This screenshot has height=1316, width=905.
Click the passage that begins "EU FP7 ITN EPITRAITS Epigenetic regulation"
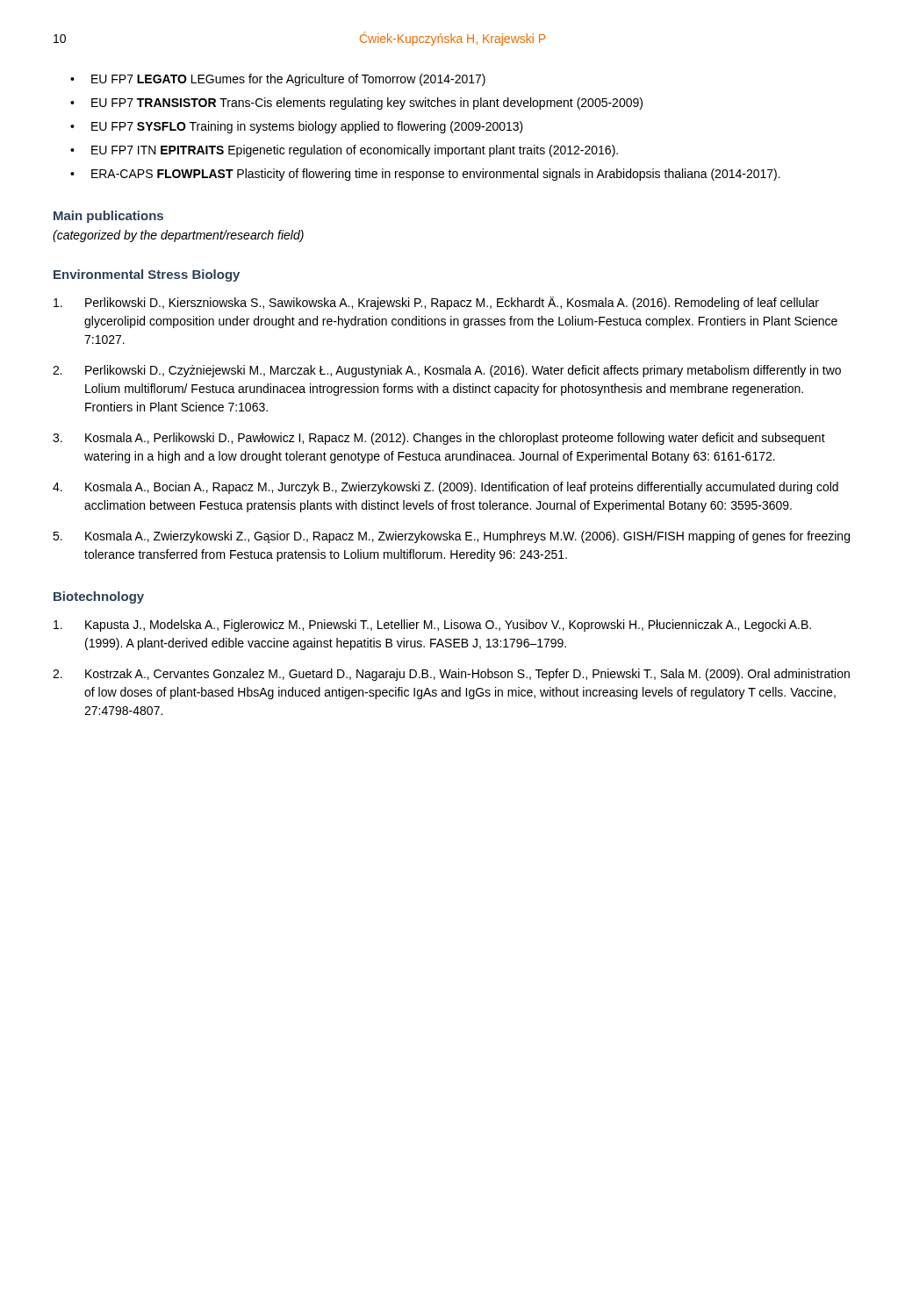[355, 150]
